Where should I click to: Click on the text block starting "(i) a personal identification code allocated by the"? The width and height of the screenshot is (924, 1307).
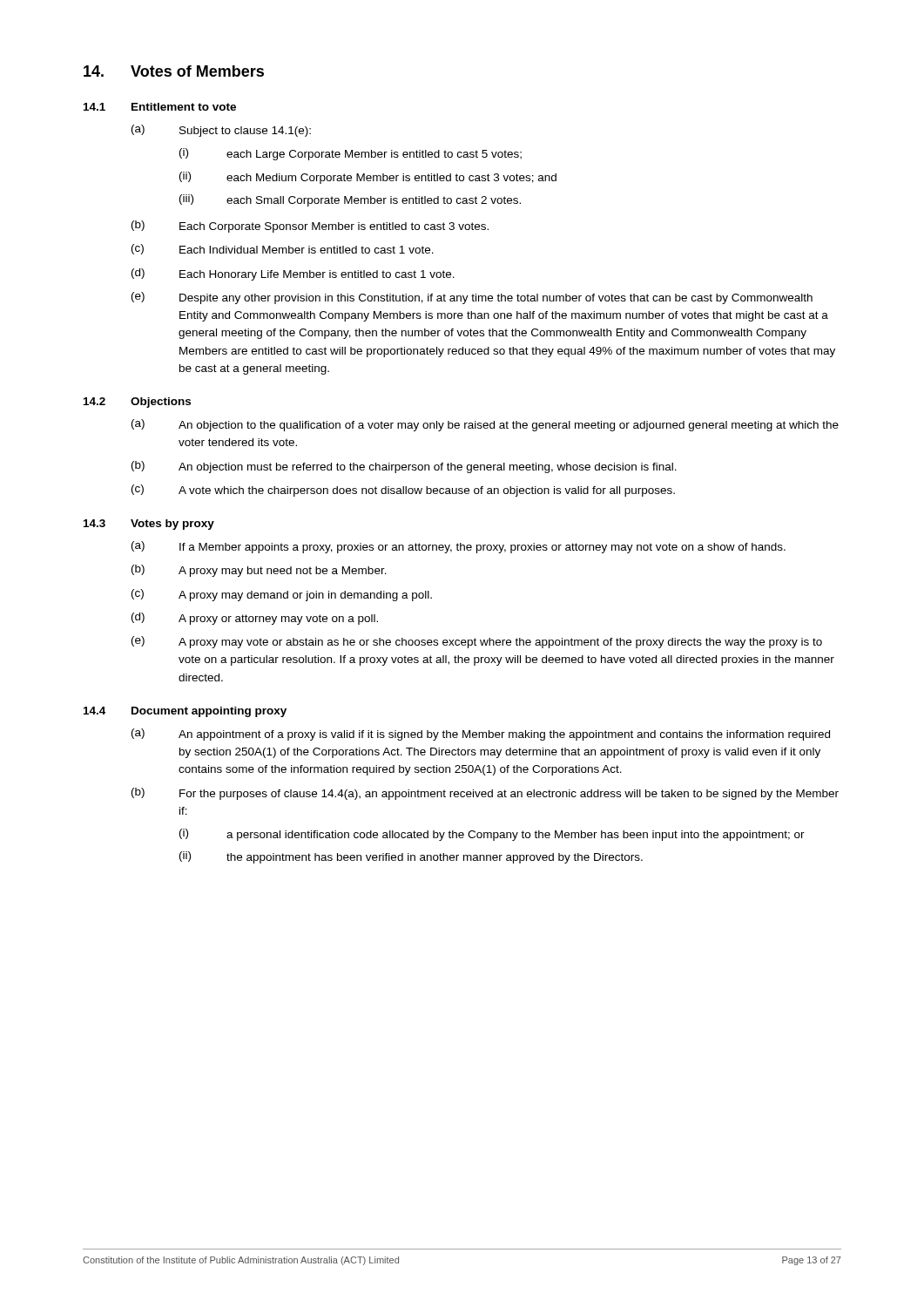pos(510,835)
